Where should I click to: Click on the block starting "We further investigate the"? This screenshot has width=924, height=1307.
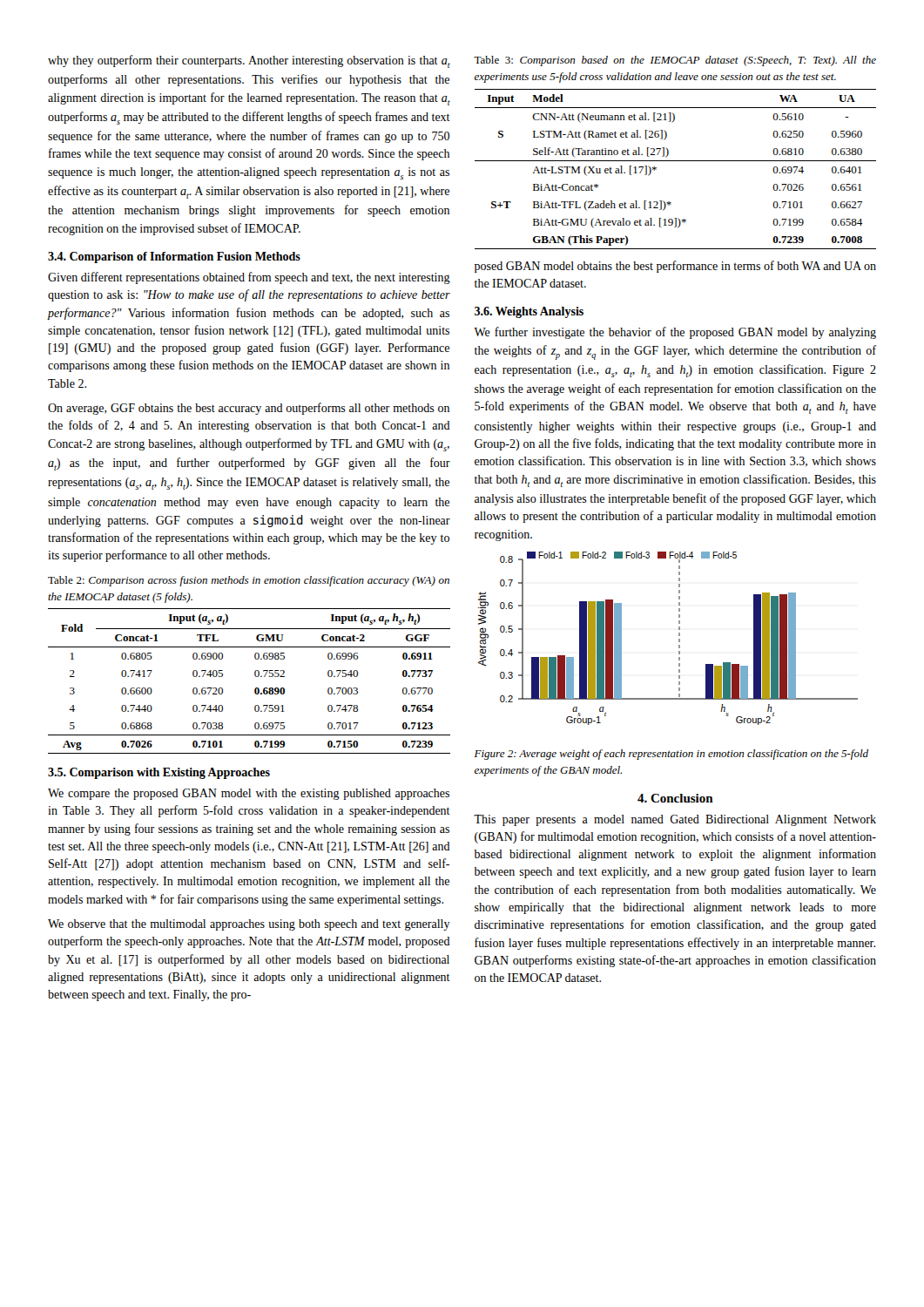675,434
